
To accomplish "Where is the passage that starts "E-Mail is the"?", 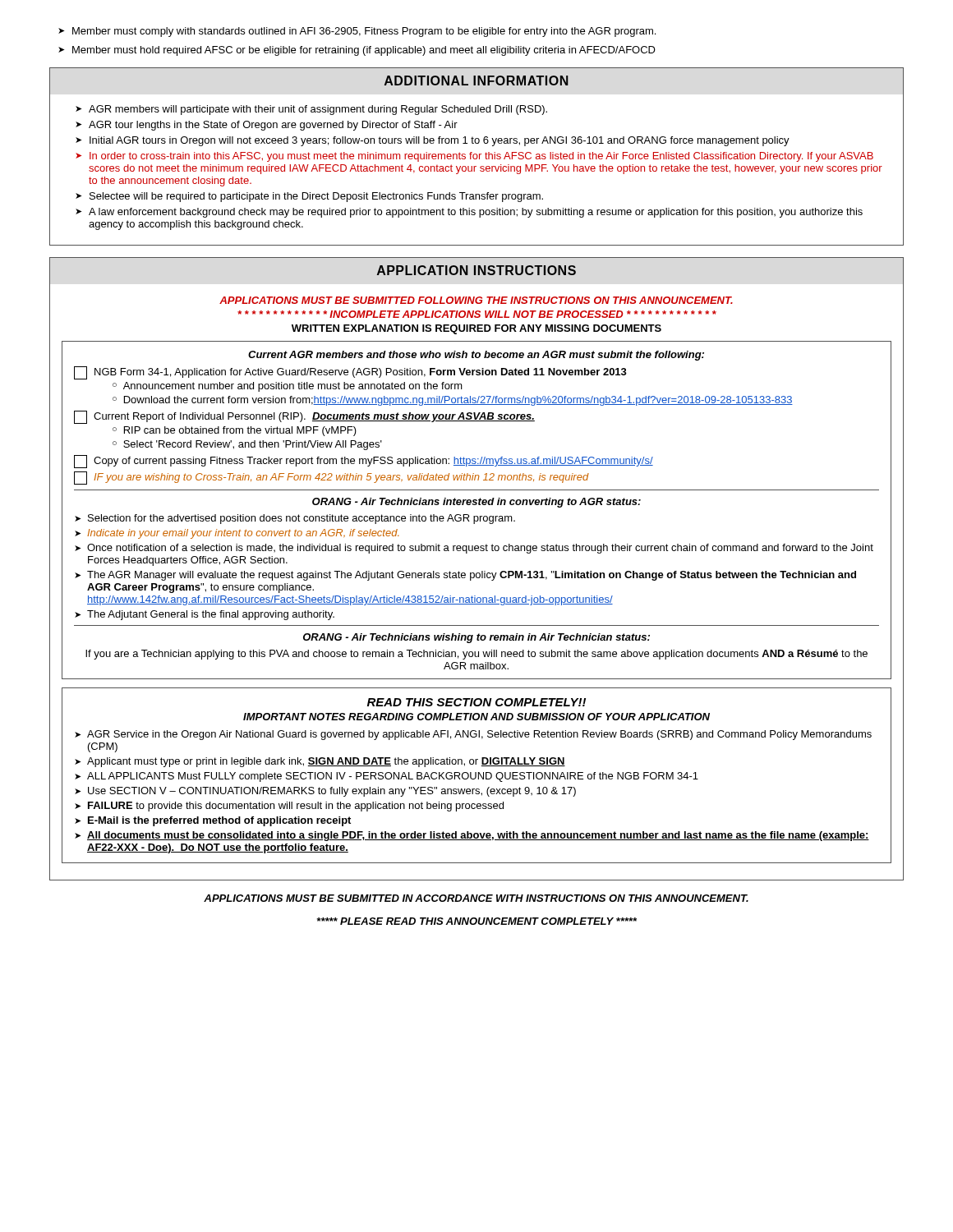I will (x=219, y=820).
